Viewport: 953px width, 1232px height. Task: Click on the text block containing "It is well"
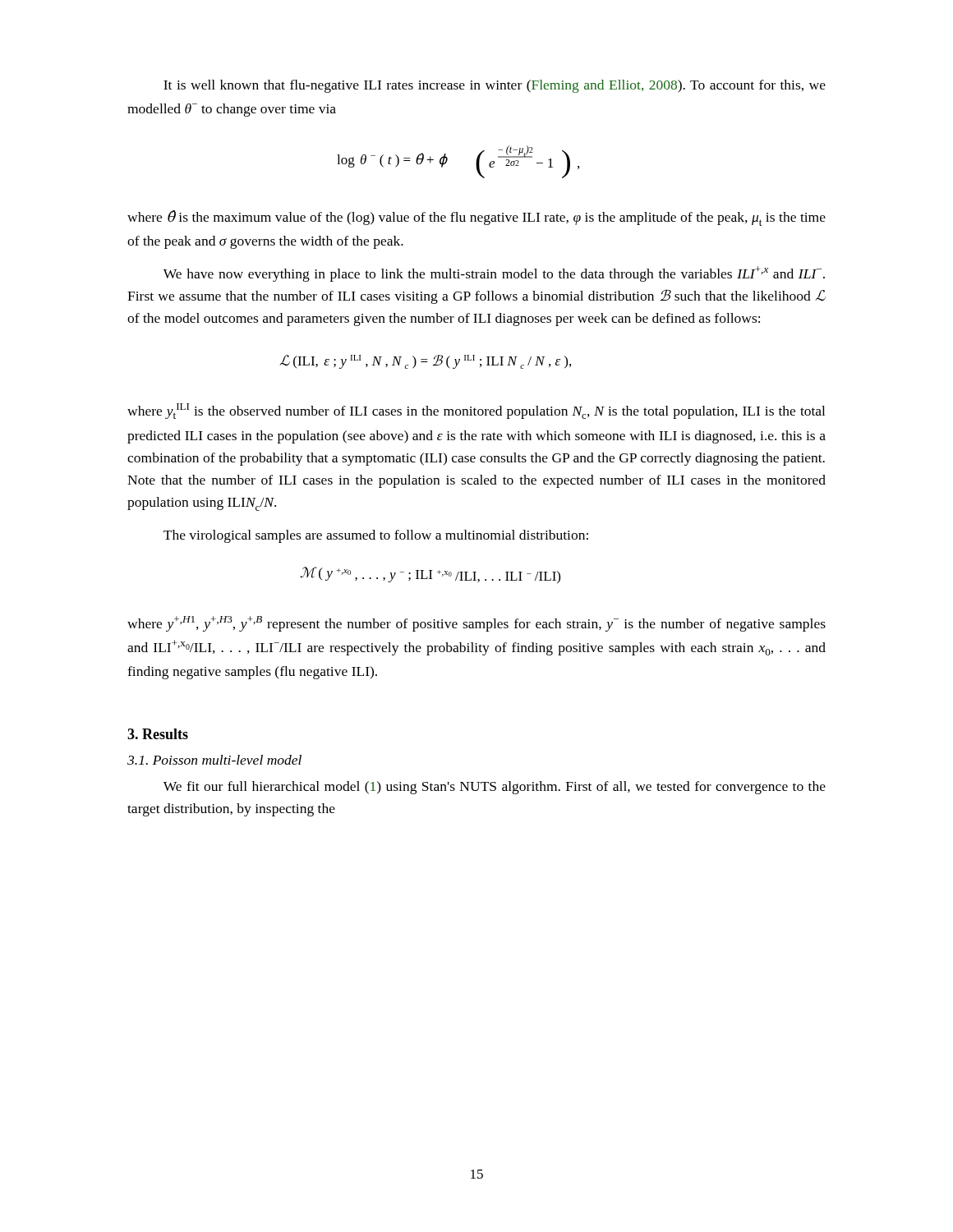click(476, 97)
